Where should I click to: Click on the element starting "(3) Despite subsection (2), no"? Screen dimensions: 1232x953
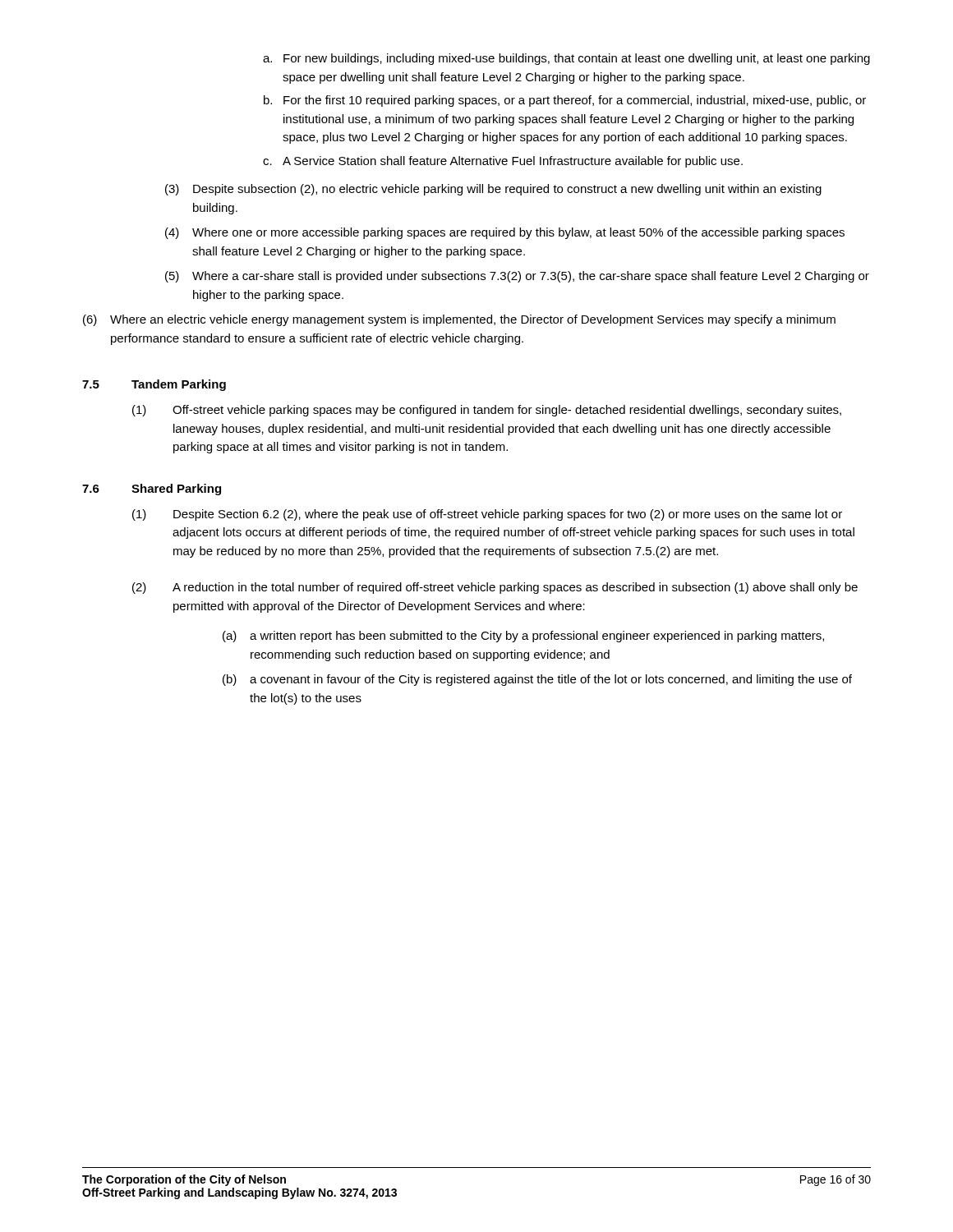tap(518, 198)
